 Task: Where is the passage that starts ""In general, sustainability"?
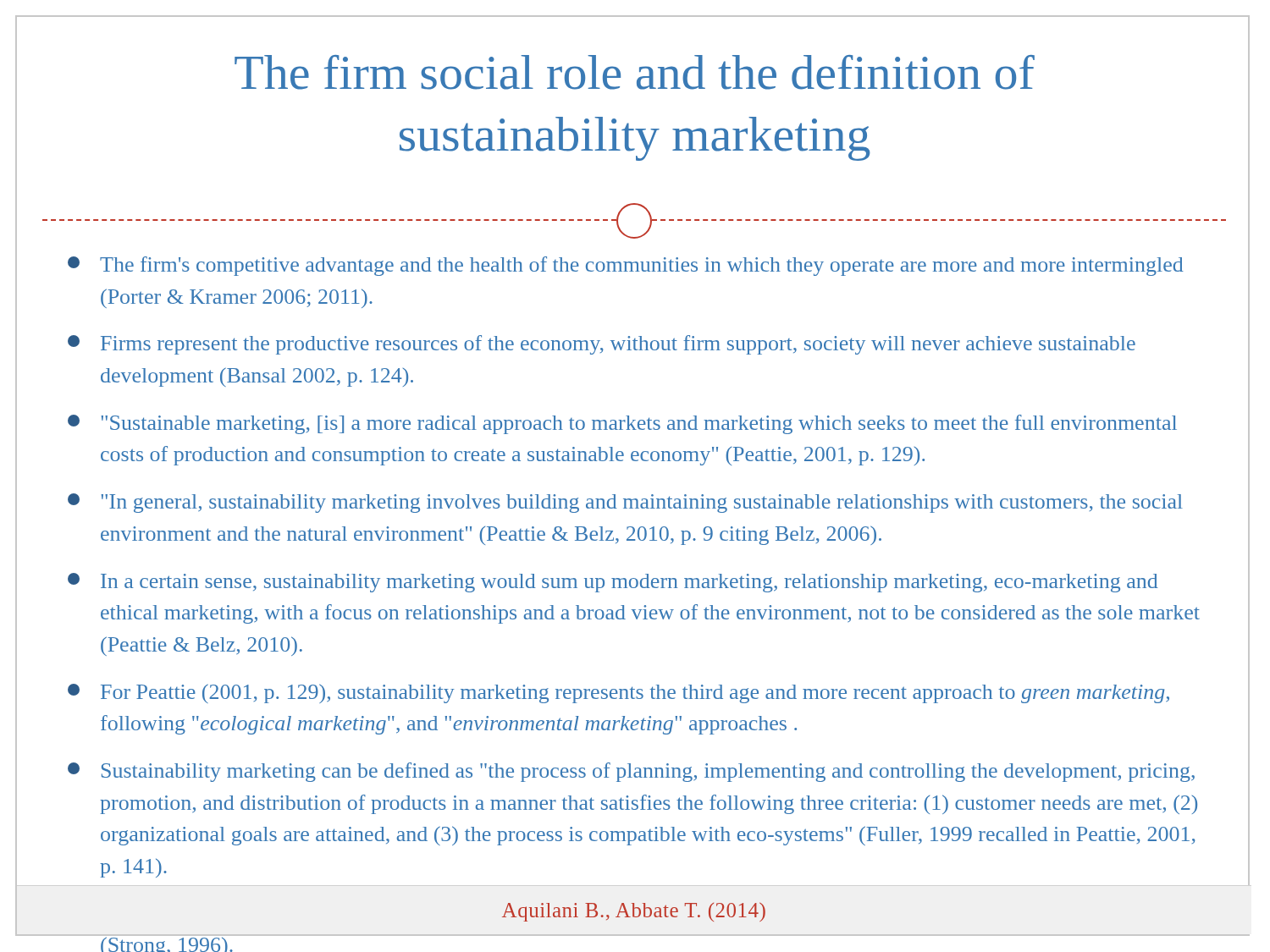pyautogui.click(x=634, y=518)
